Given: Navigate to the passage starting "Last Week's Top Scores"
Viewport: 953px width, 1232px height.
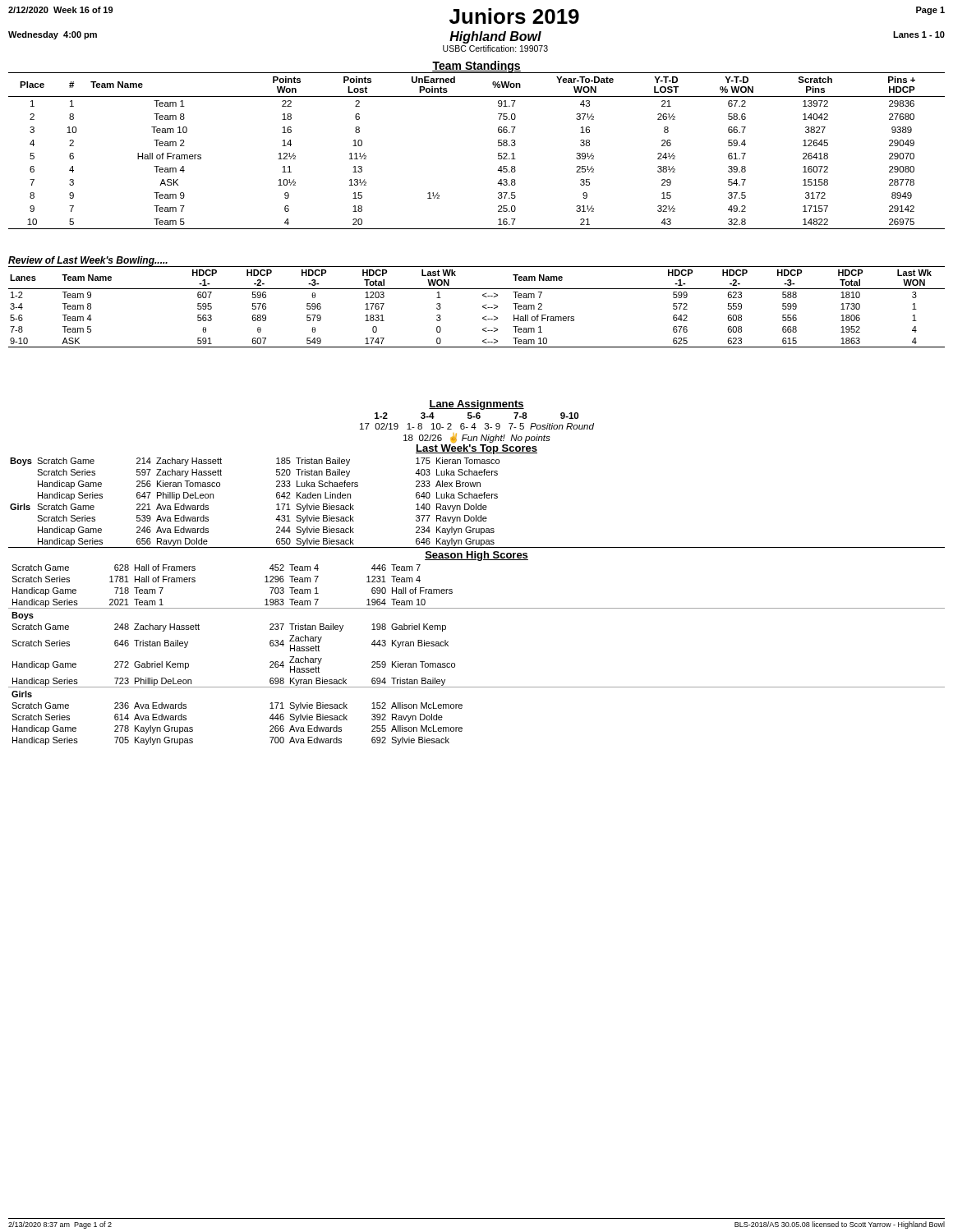Looking at the screenshot, I should (476, 448).
